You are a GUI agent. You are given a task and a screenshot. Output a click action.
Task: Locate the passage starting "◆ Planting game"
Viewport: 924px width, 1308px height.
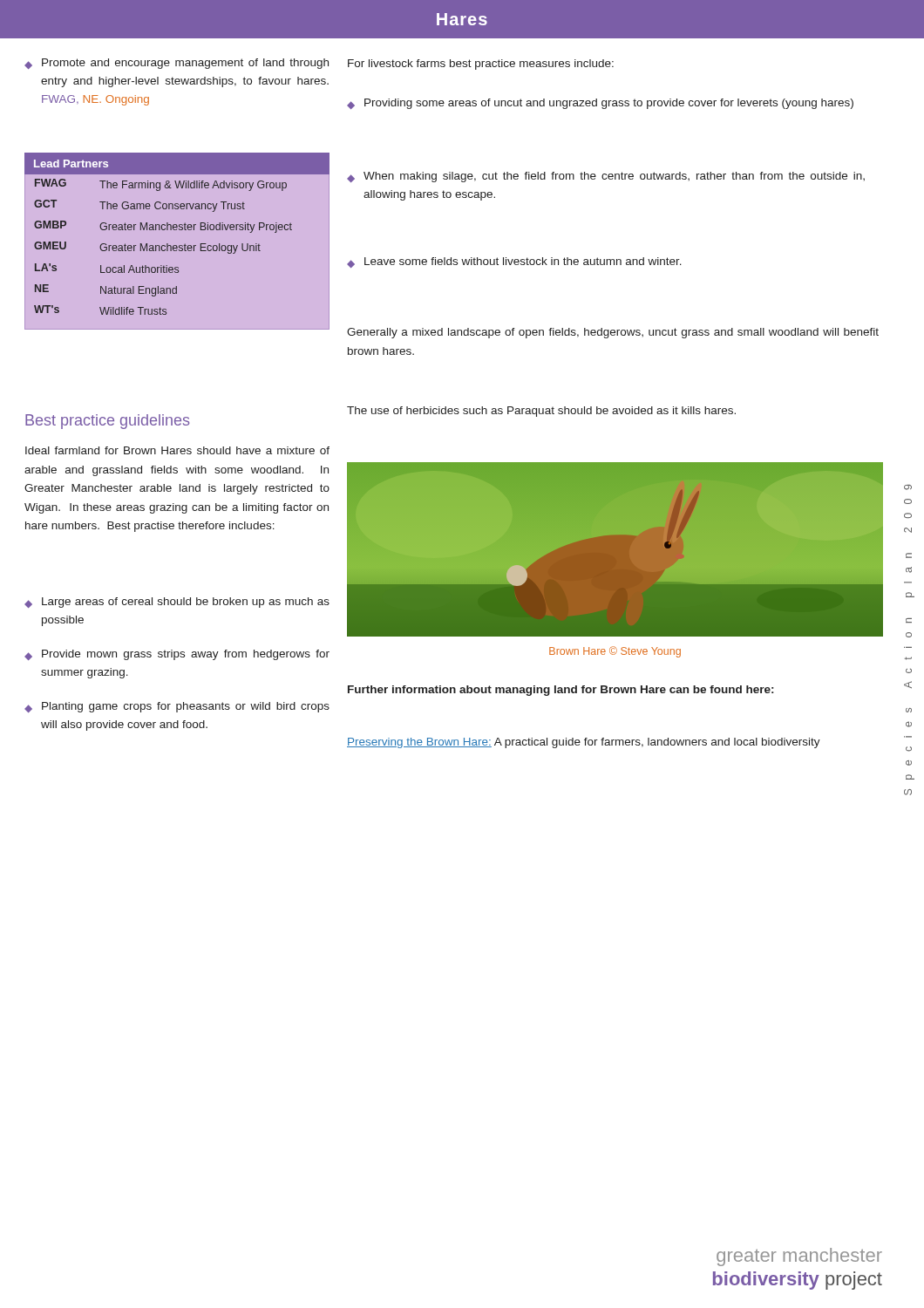(177, 716)
